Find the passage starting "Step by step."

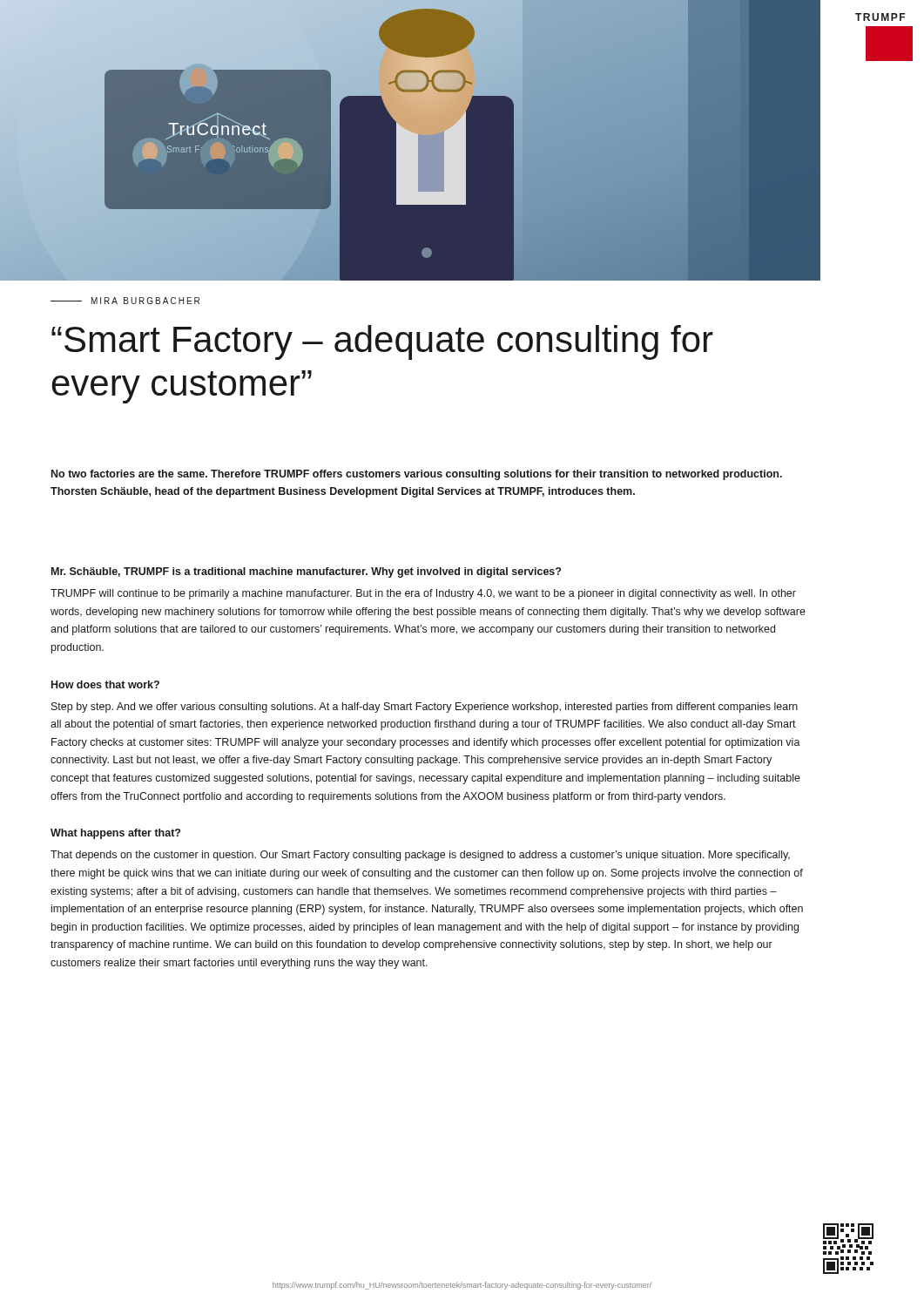coord(425,751)
